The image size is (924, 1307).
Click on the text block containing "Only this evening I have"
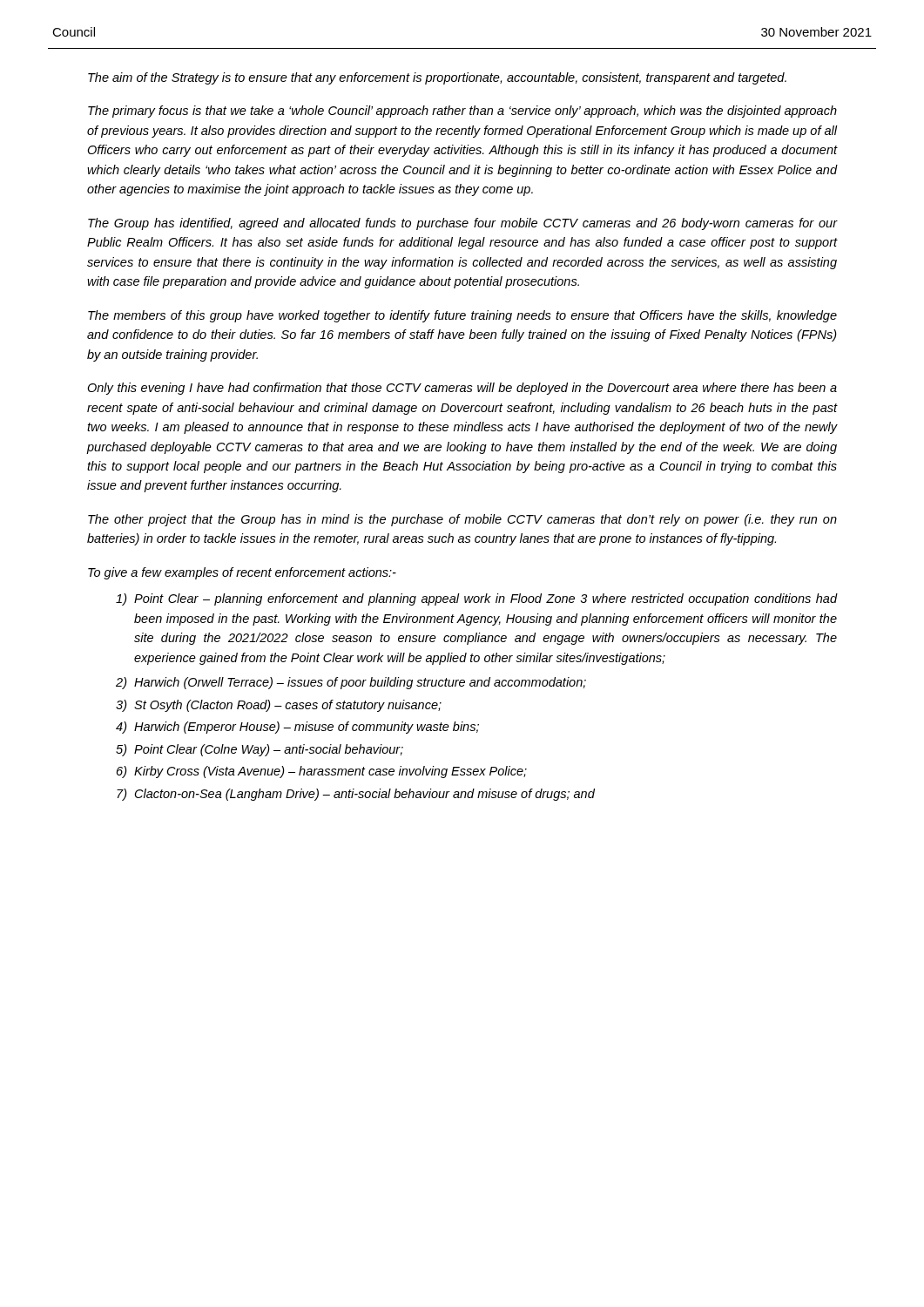tap(462, 437)
